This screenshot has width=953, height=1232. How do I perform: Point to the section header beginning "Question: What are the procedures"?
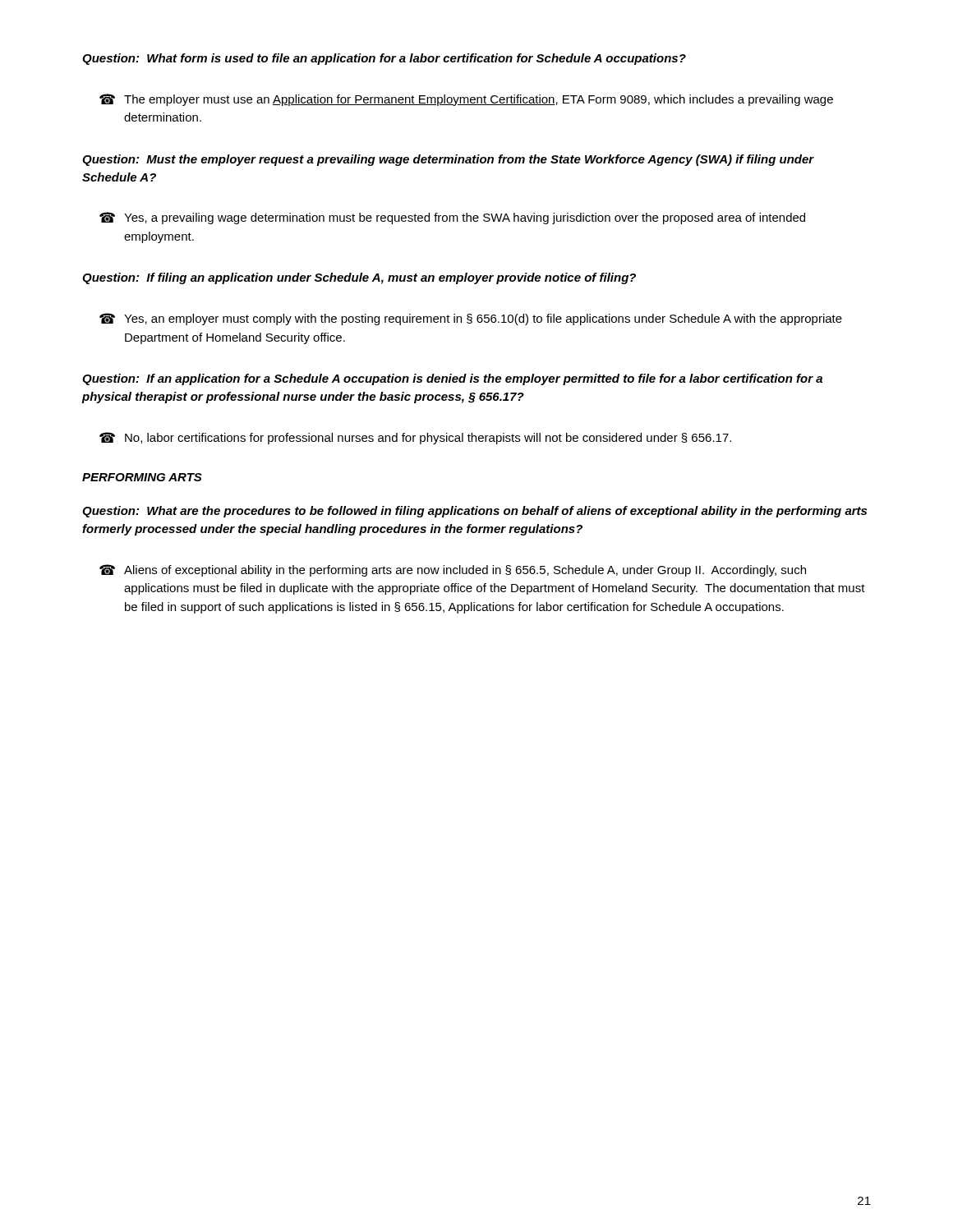point(476,520)
